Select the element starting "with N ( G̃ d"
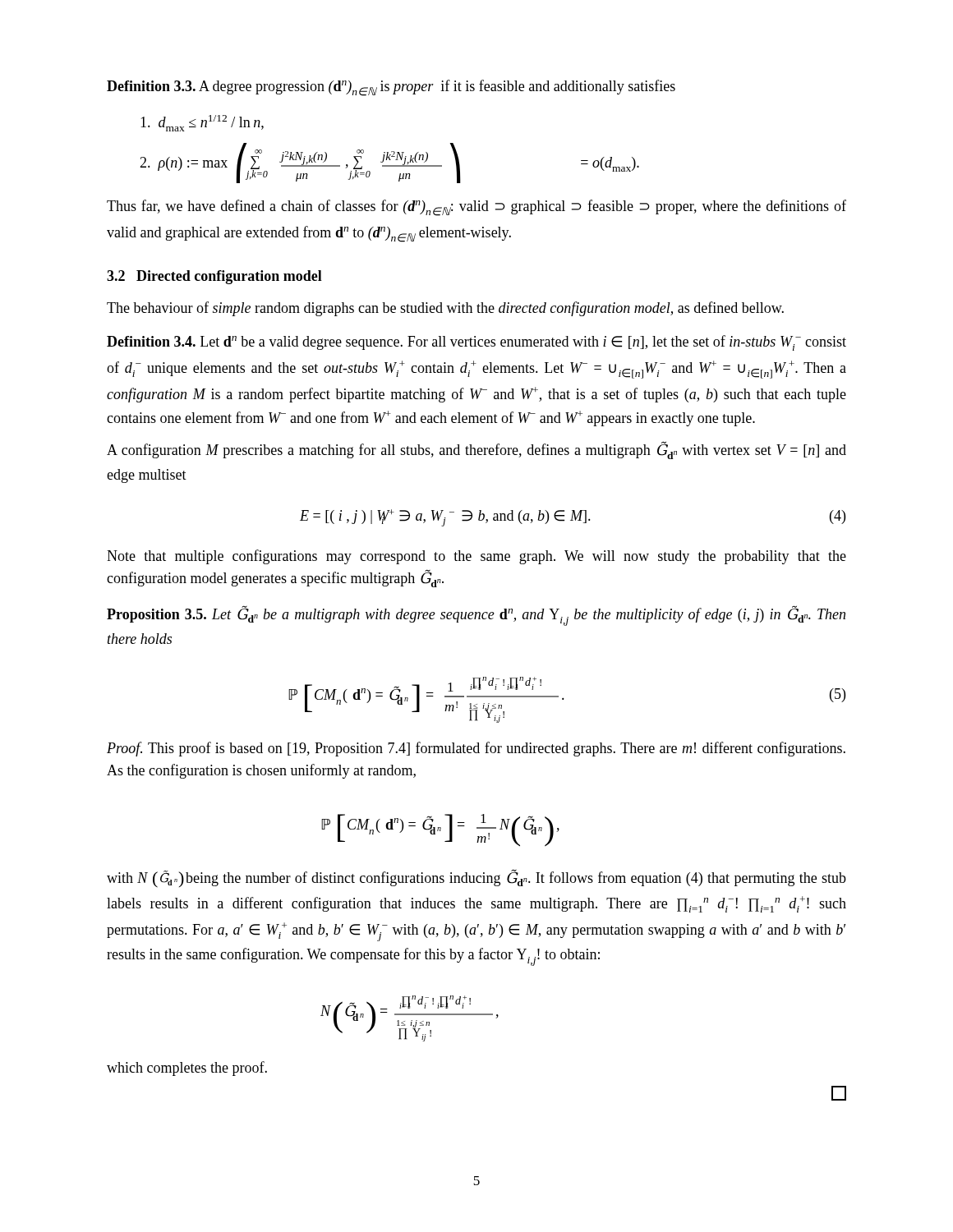This screenshot has width=953, height=1232. tap(476, 917)
